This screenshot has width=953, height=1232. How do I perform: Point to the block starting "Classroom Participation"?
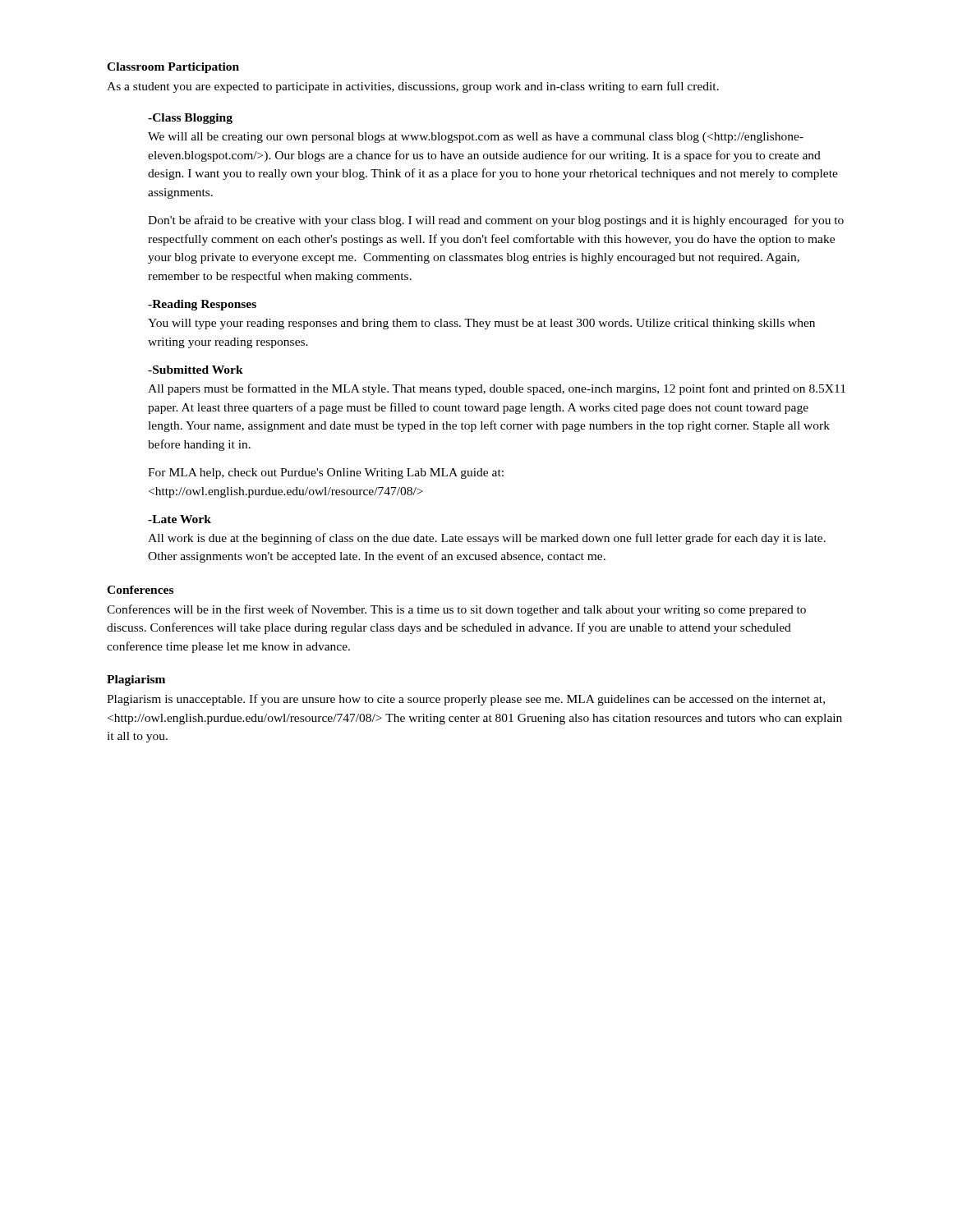(x=173, y=66)
